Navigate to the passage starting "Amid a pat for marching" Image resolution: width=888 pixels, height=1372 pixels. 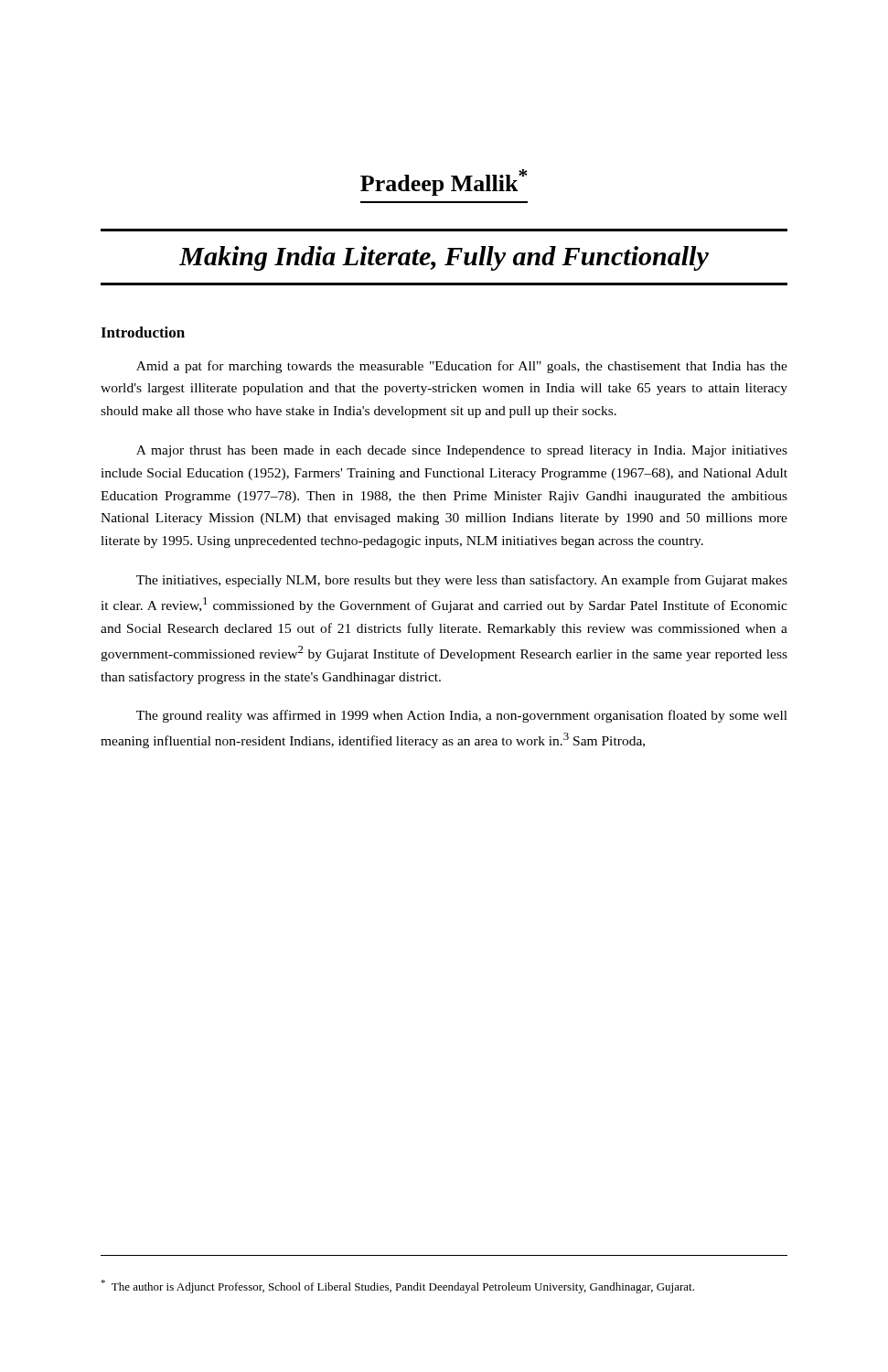pyautogui.click(x=444, y=388)
